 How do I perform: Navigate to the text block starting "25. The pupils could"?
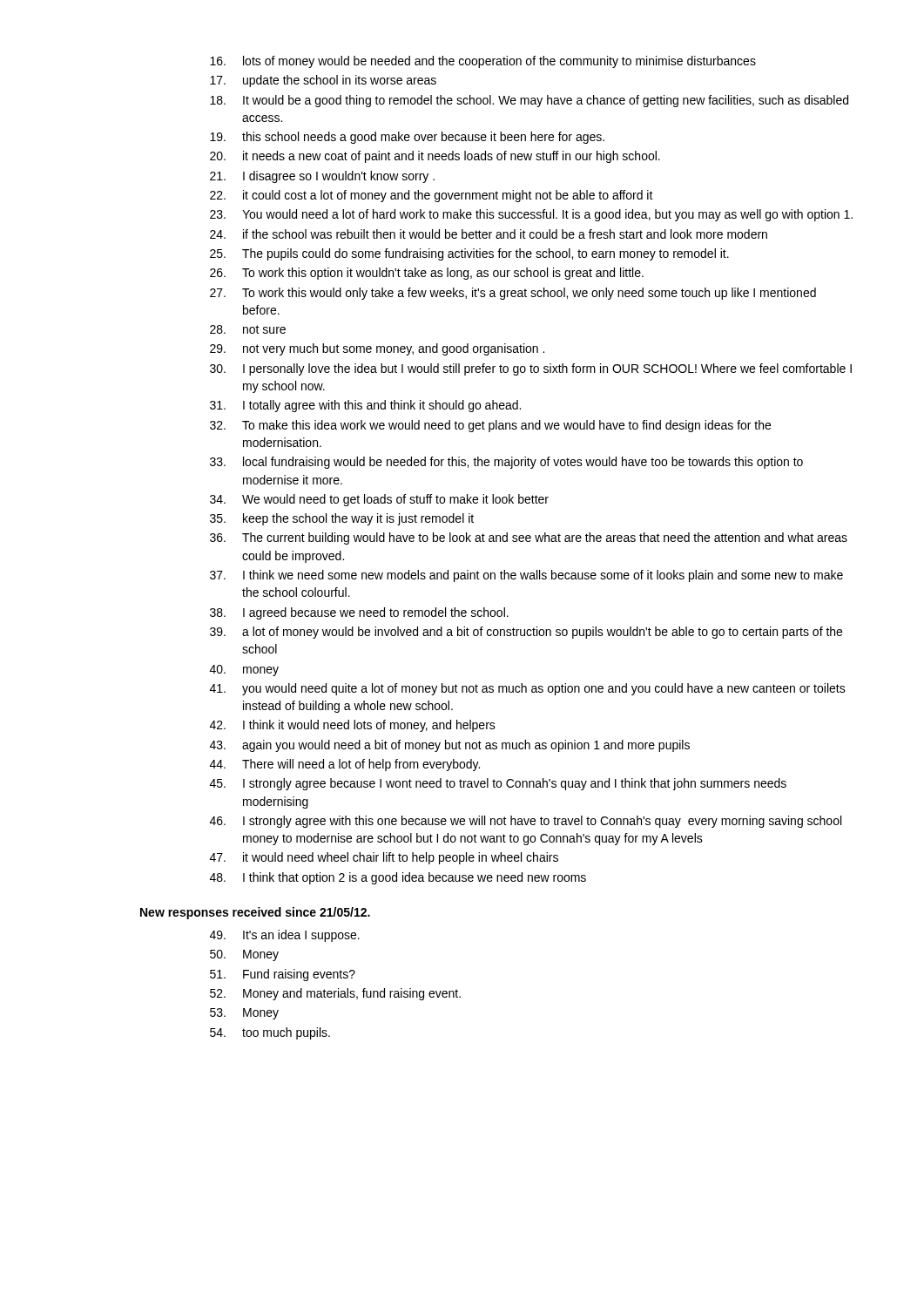pyautogui.click(x=514, y=254)
